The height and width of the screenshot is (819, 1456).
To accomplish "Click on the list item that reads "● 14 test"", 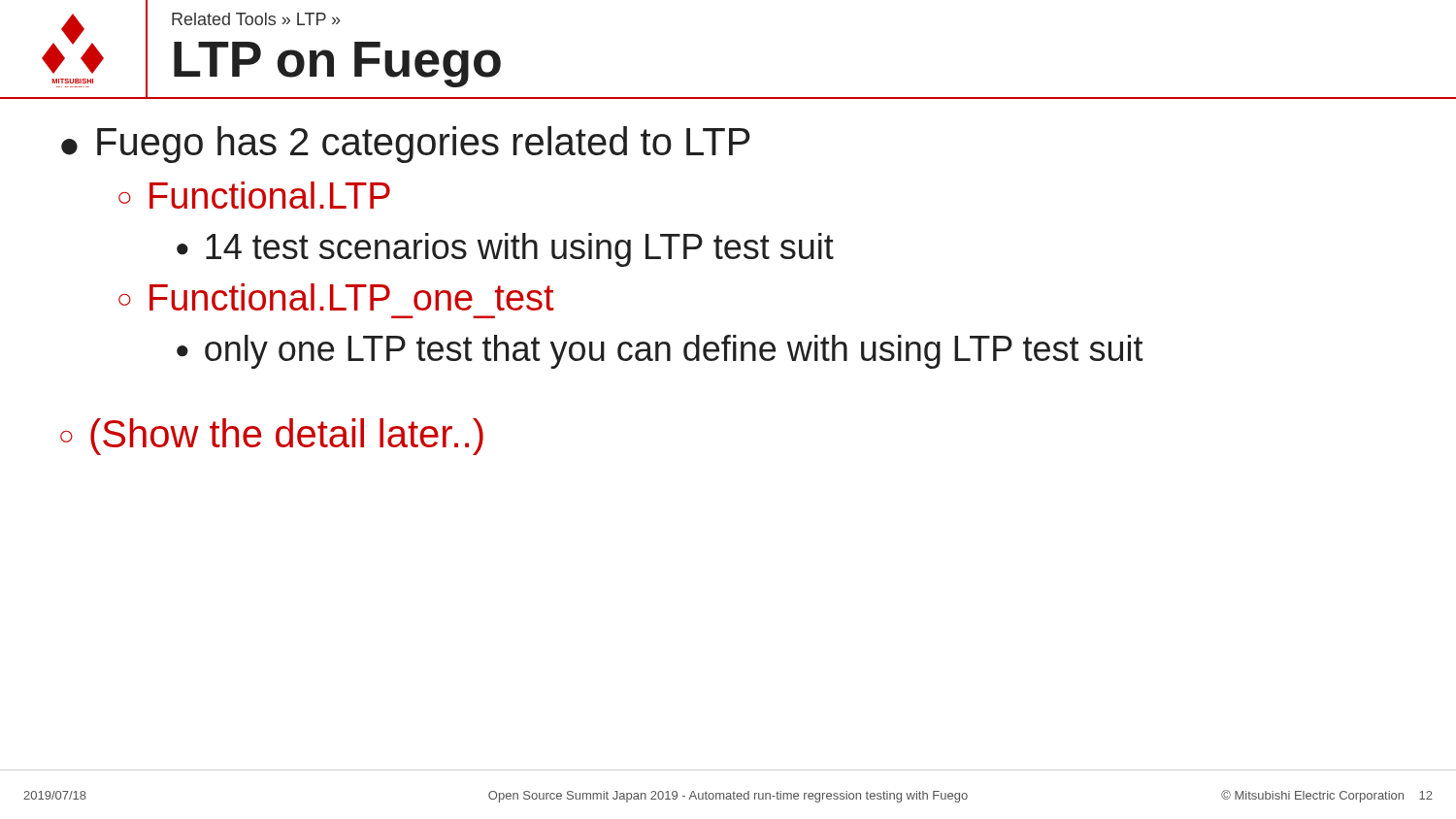I will coord(504,247).
